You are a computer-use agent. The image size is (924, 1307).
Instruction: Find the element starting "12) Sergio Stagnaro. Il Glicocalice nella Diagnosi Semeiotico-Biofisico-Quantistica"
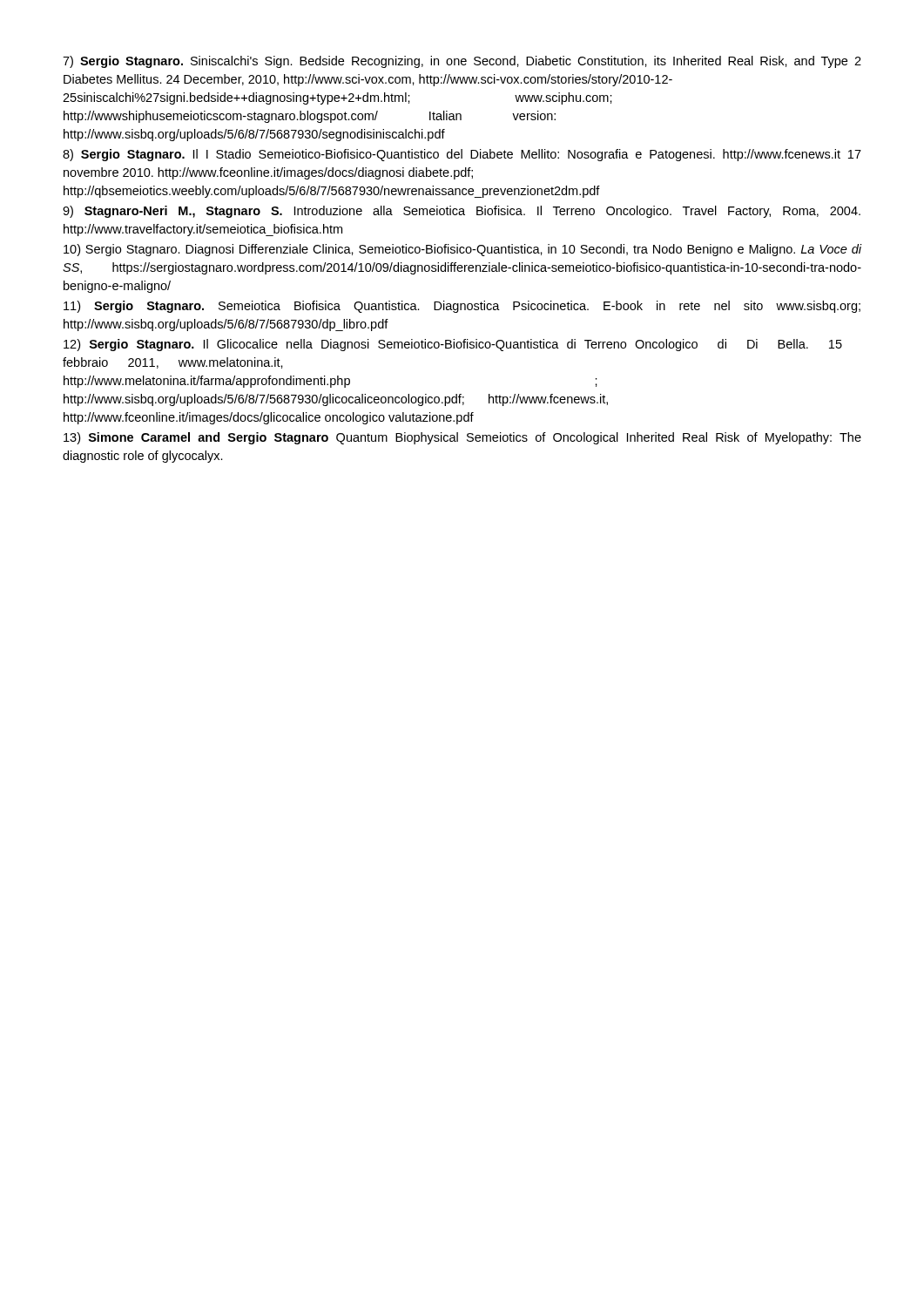(453, 345)
